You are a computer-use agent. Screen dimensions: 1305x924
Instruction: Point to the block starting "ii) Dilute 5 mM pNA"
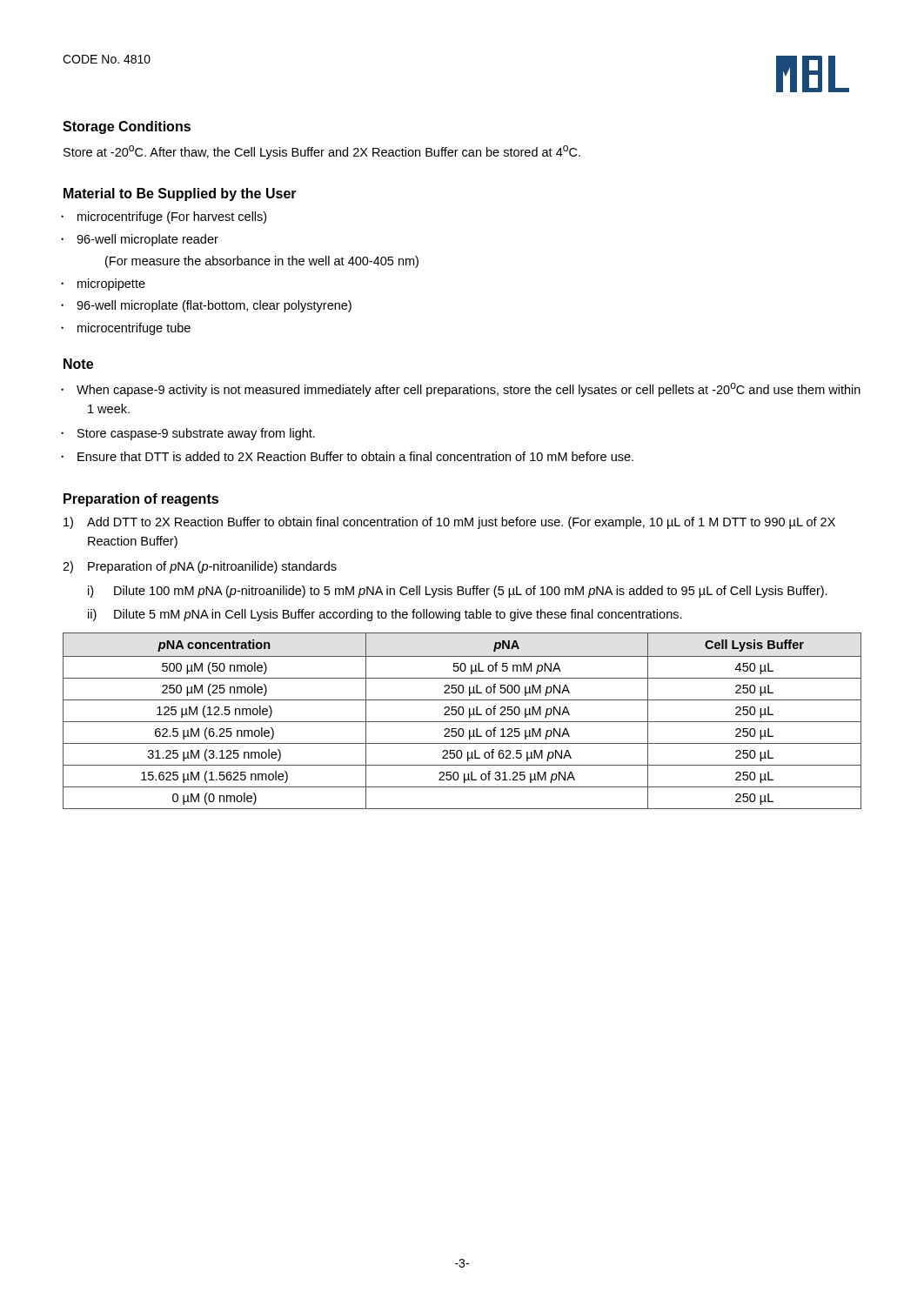pos(474,614)
